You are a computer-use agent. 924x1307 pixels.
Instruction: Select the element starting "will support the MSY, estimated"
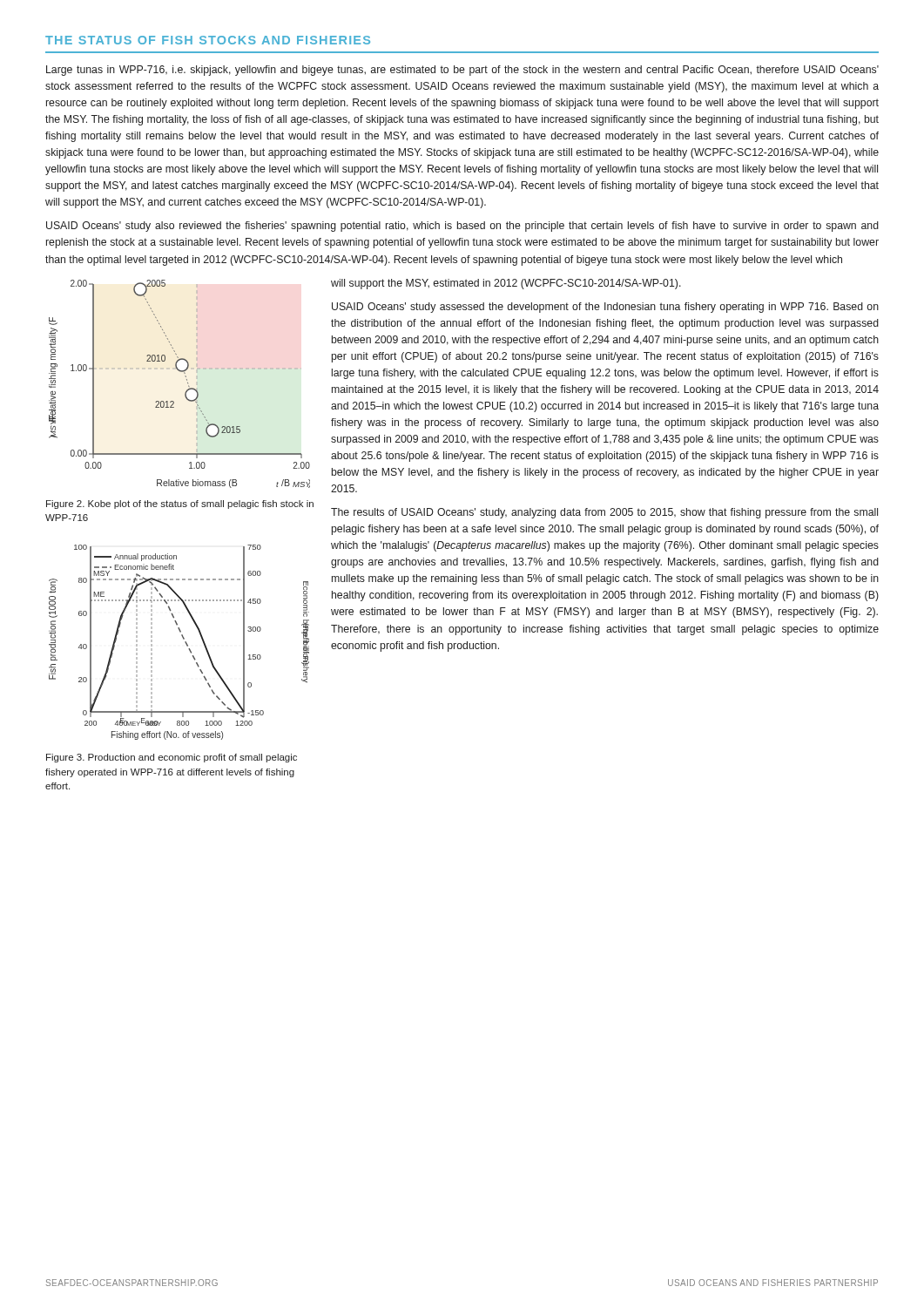[x=506, y=283]
